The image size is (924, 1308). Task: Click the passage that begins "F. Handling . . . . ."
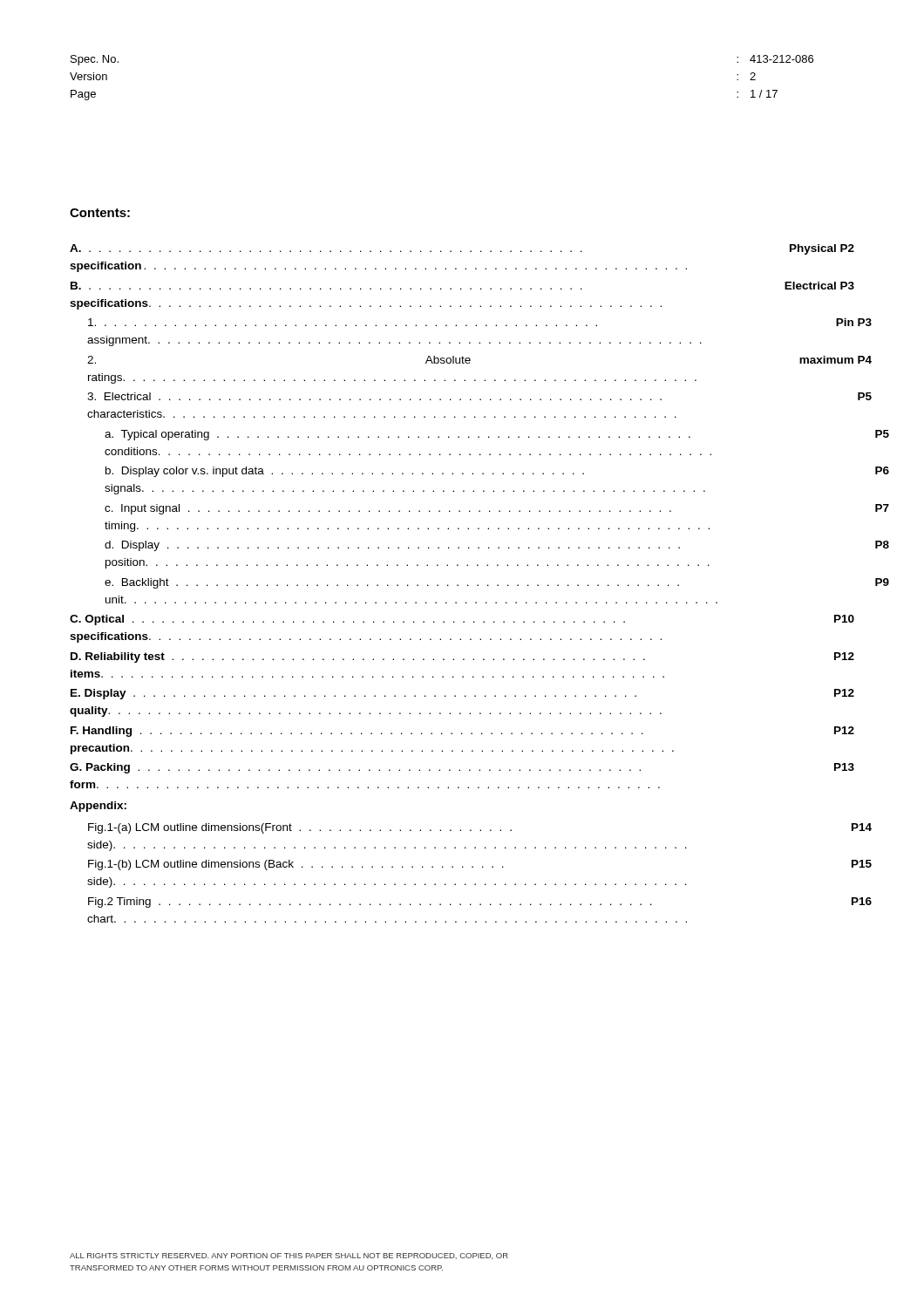pos(462,739)
